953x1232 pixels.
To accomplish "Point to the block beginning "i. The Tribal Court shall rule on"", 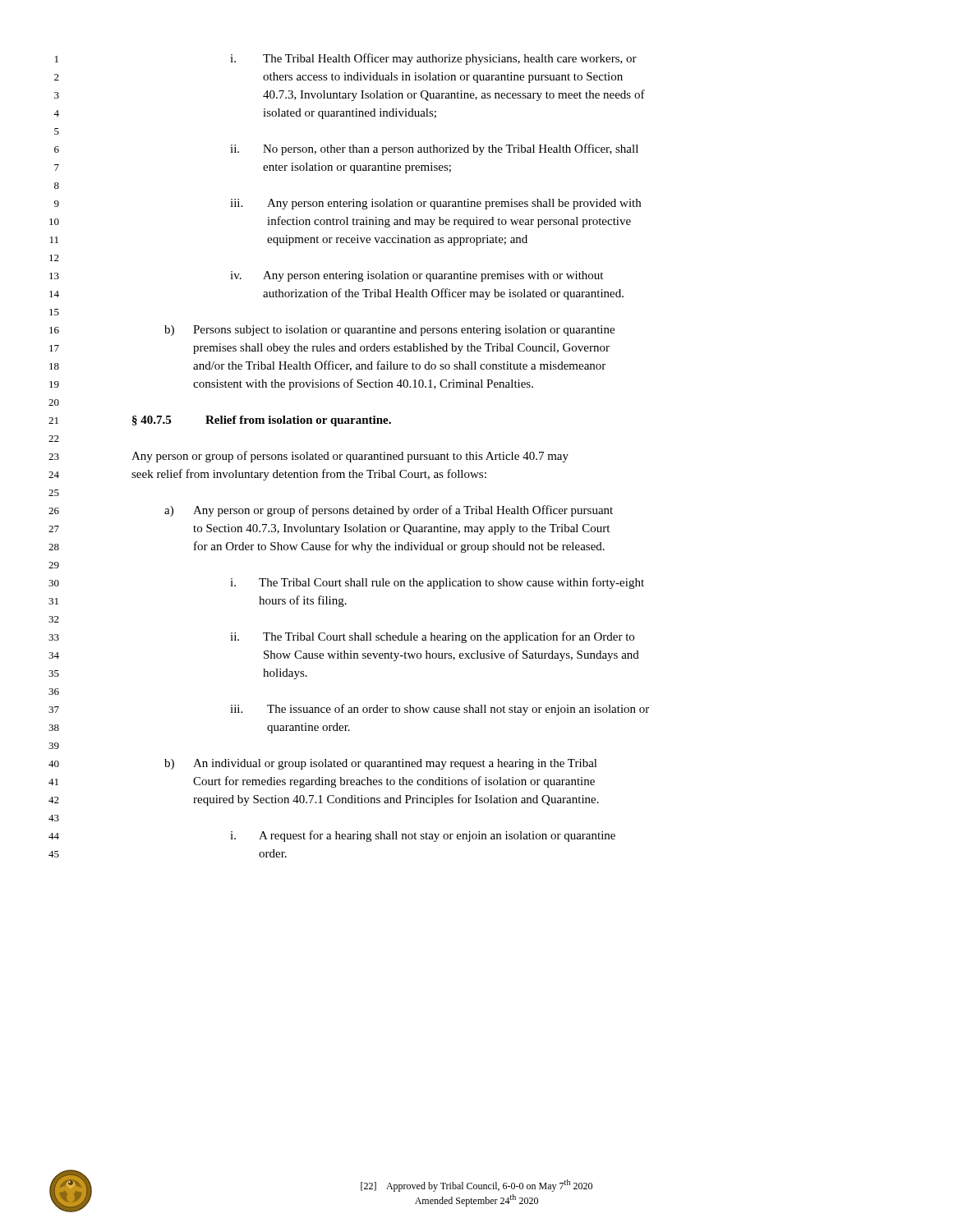I will (550, 591).
